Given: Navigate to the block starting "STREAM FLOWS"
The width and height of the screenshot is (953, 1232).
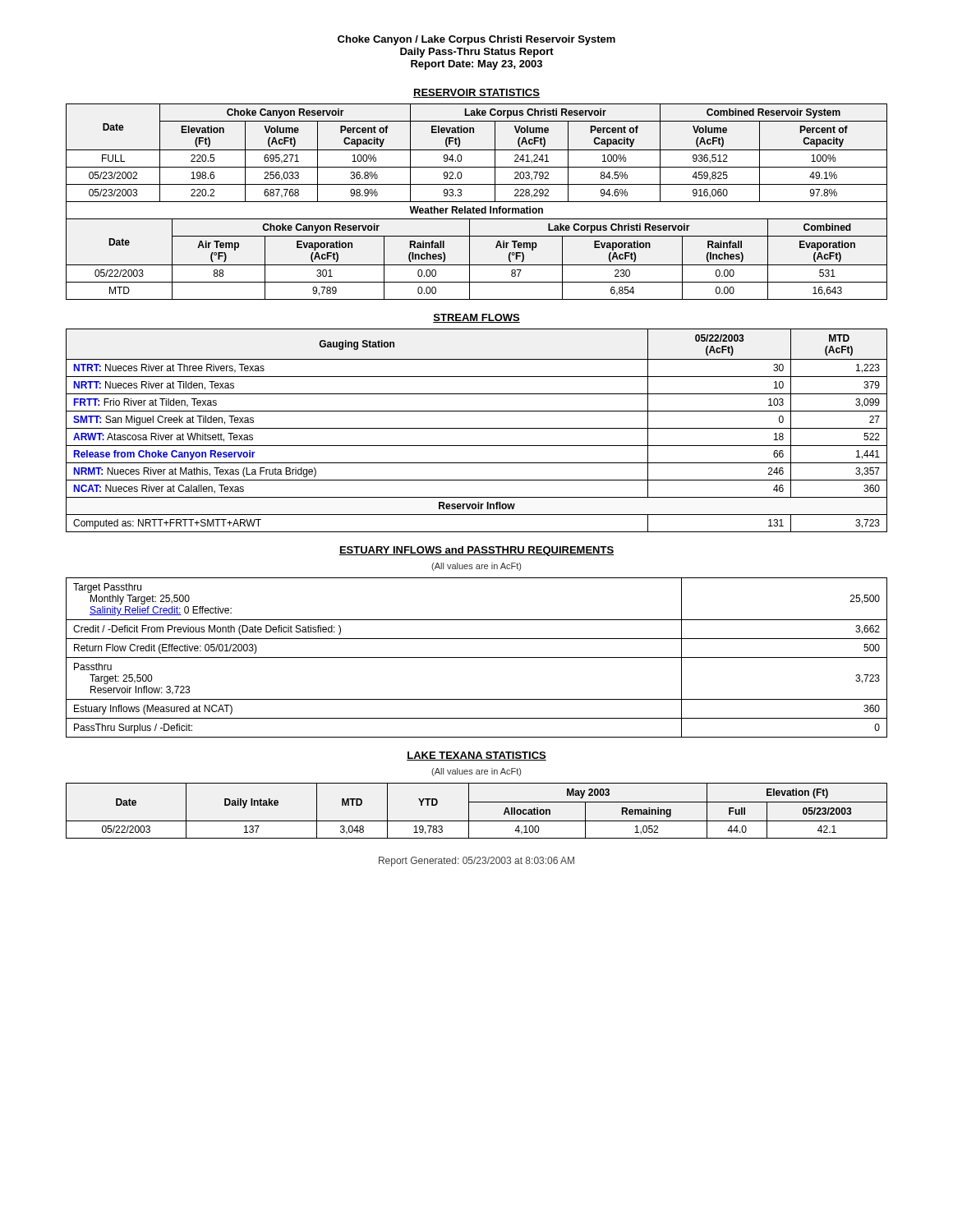Looking at the screenshot, I should 476,317.
